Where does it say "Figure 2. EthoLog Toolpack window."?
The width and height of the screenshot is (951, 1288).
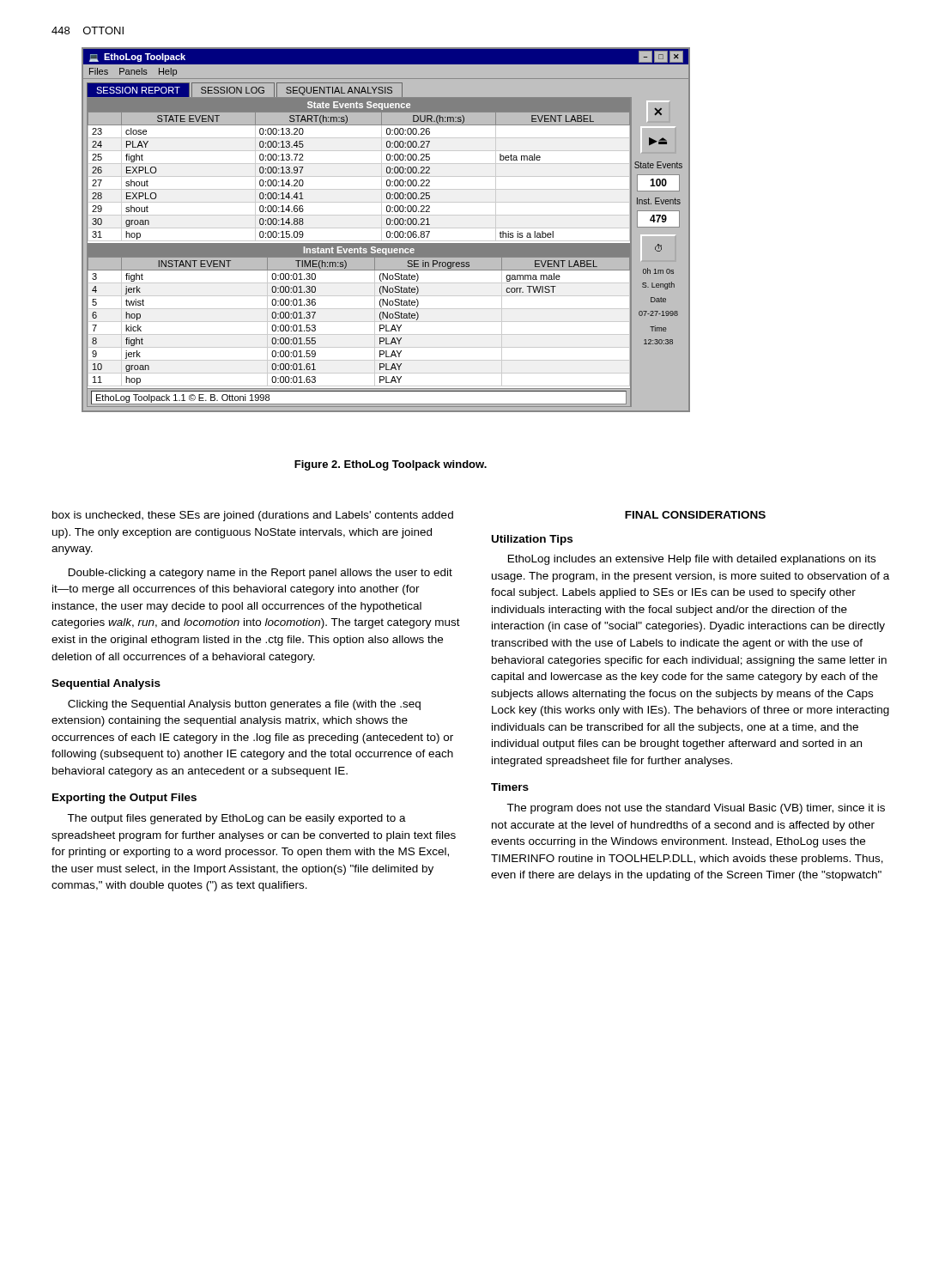pos(391,464)
